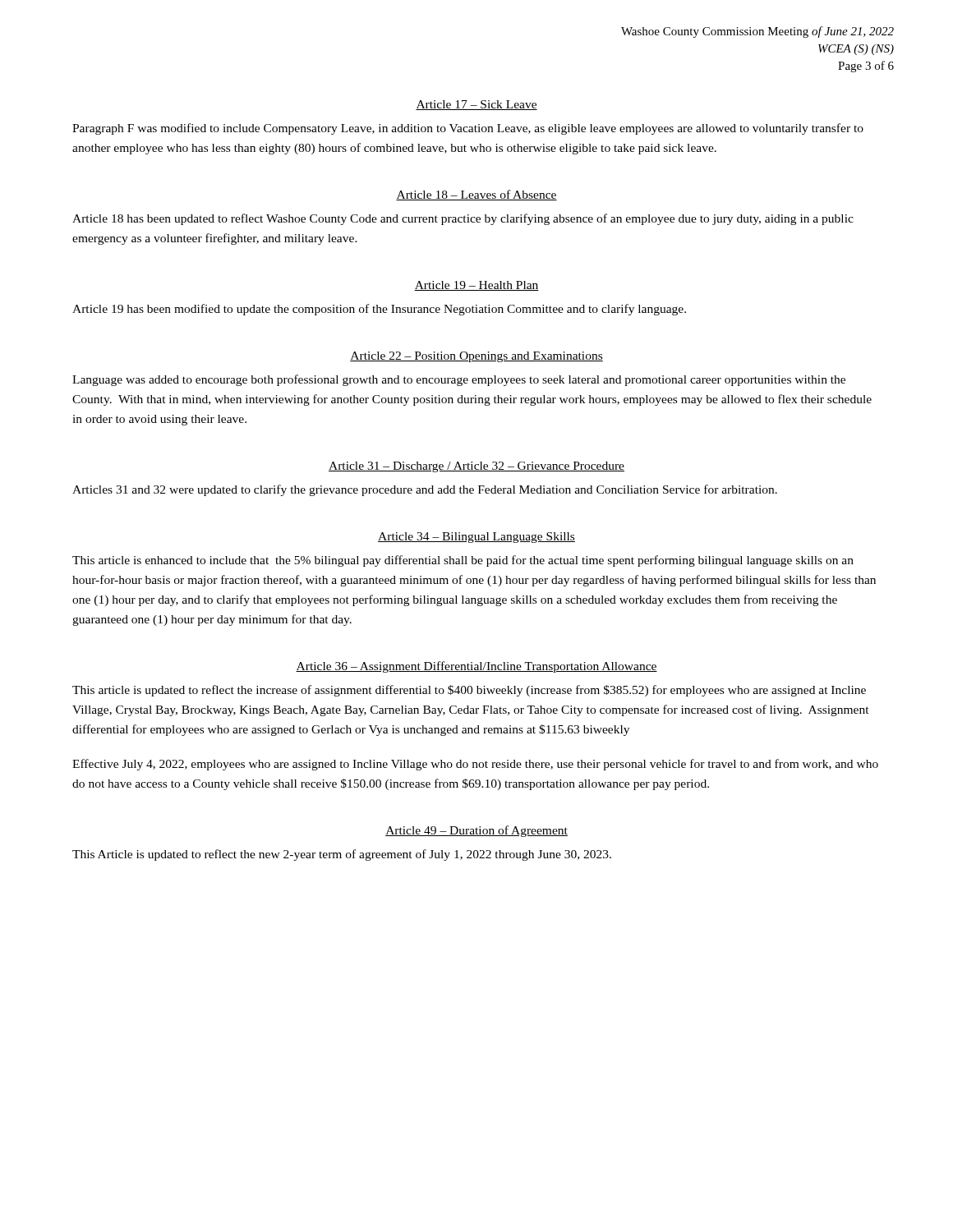Viewport: 953px width, 1232px height.
Task: Find the block on this page that starts "Effective July 4, 2022, employees"
Action: [x=475, y=774]
